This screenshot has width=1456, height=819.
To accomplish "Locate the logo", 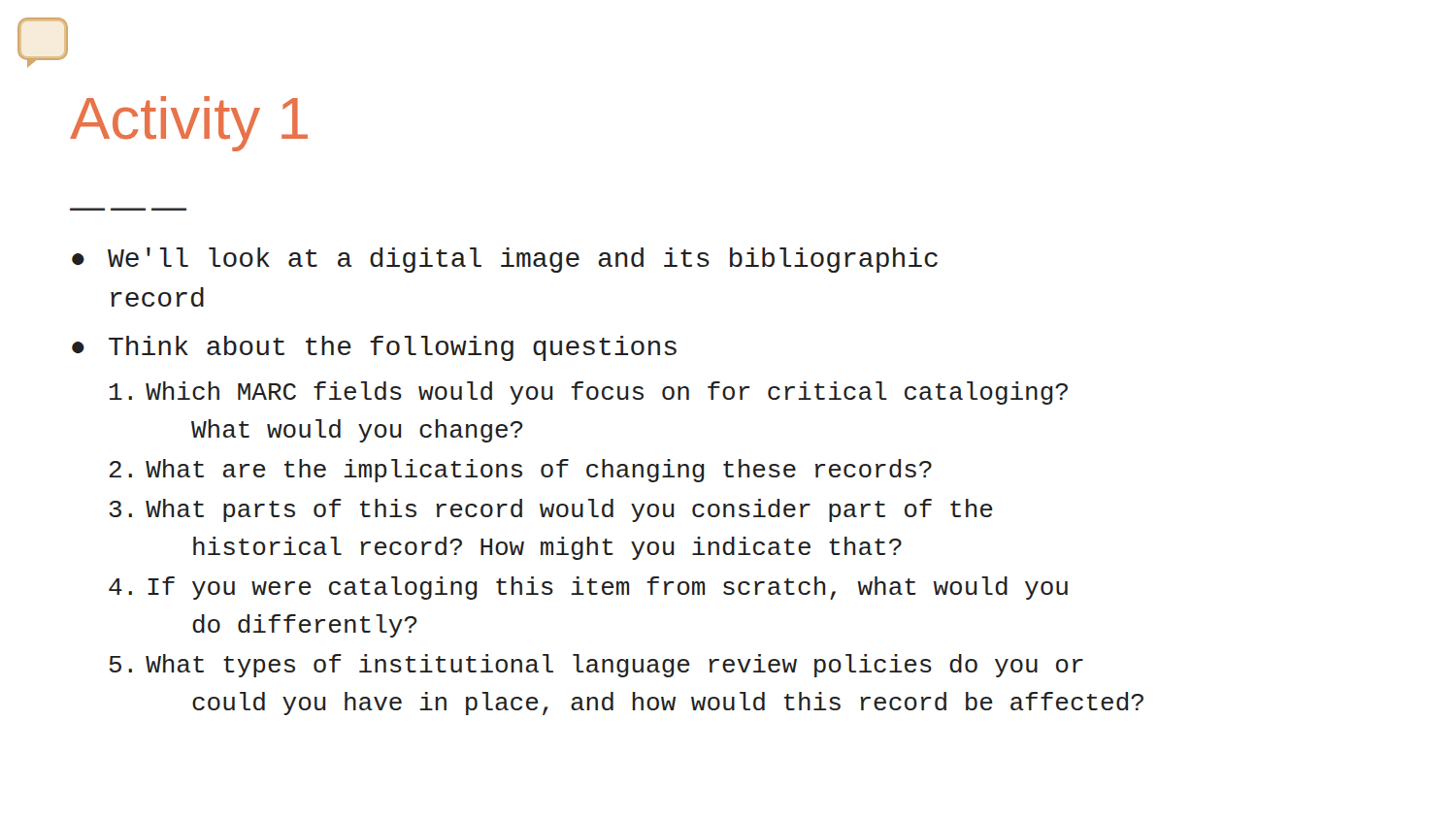I will click(x=43, y=45).
